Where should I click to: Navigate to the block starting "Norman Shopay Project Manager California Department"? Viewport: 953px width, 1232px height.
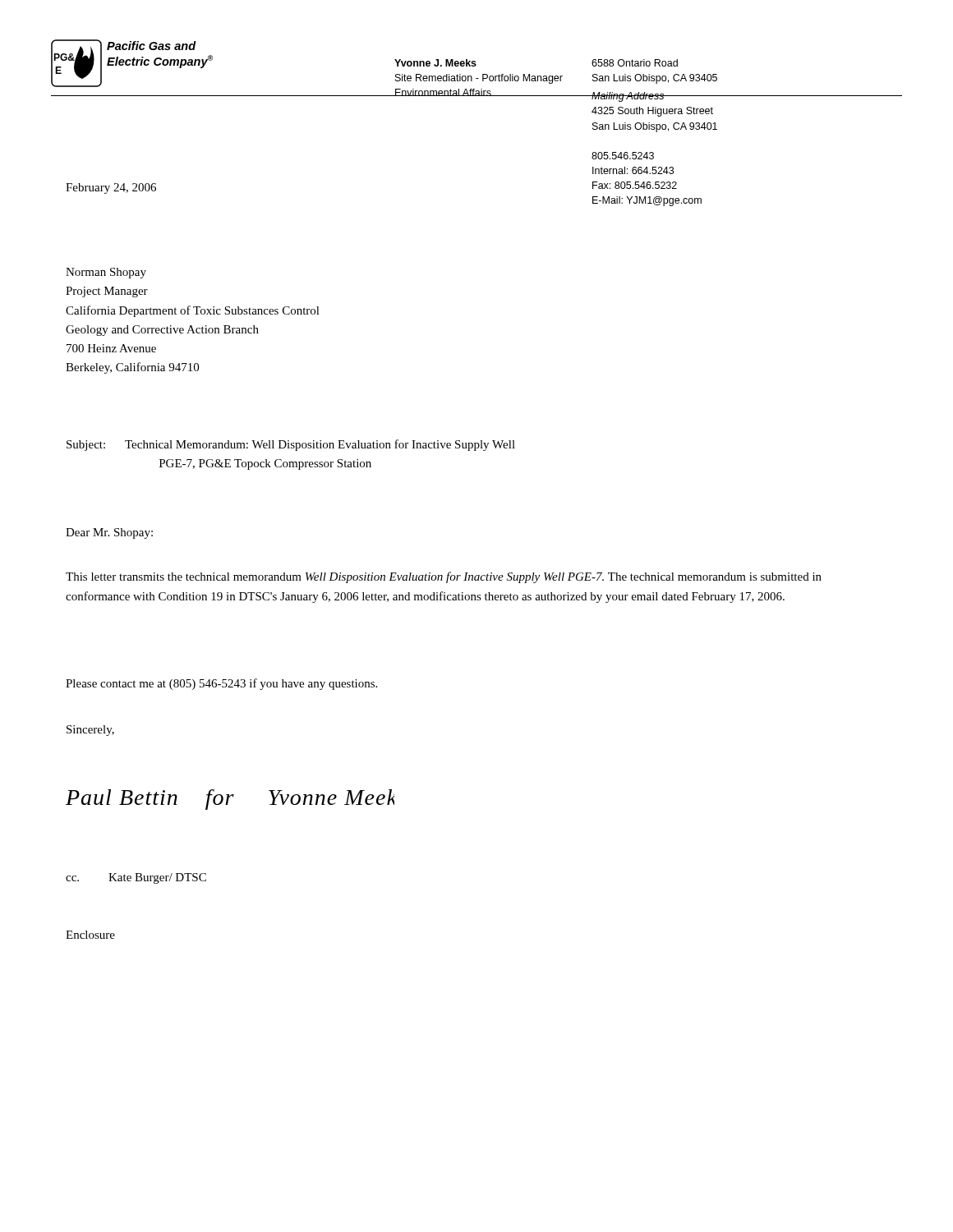(x=193, y=320)
